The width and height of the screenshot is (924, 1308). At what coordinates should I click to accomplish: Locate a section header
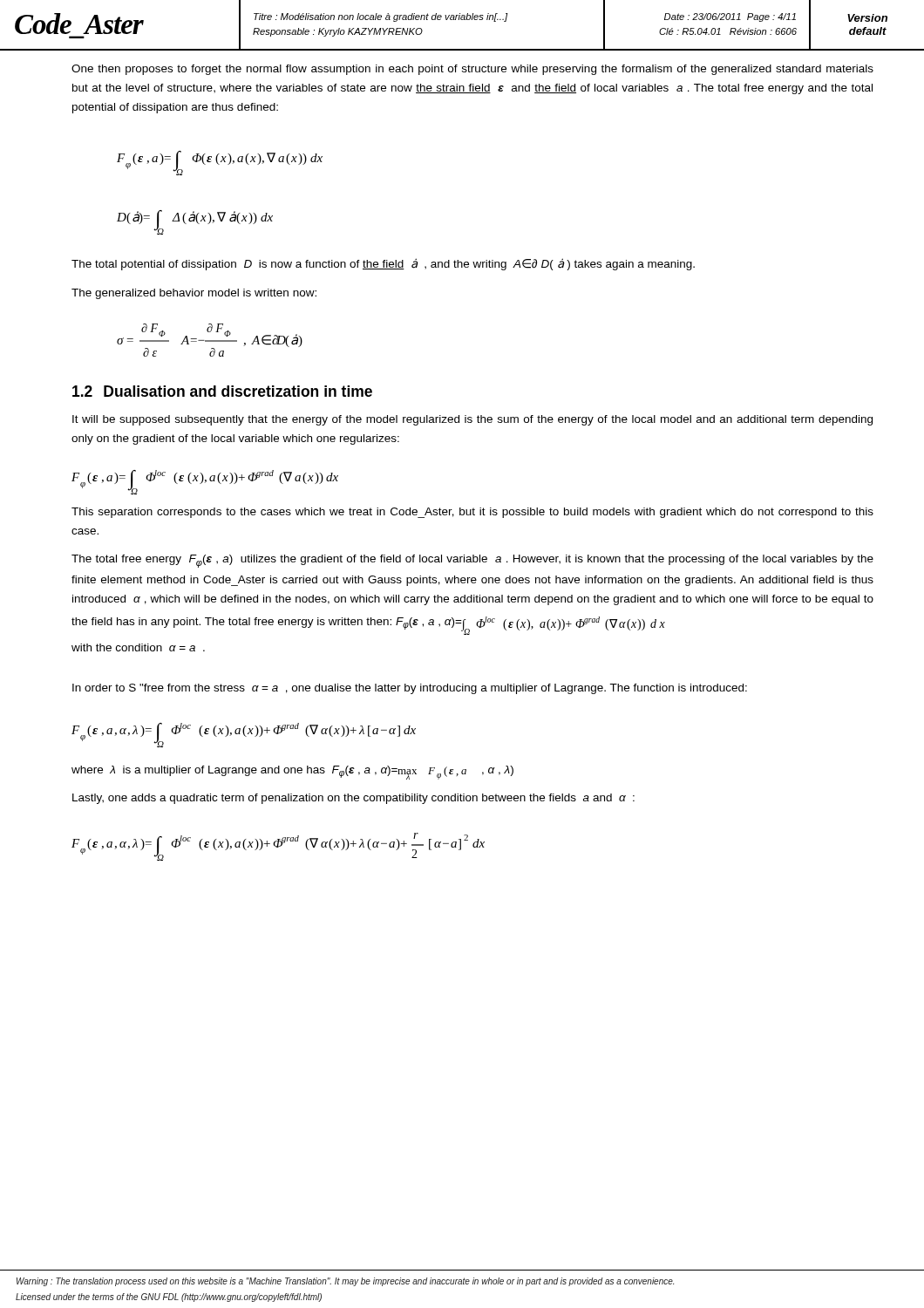(222, 392)
